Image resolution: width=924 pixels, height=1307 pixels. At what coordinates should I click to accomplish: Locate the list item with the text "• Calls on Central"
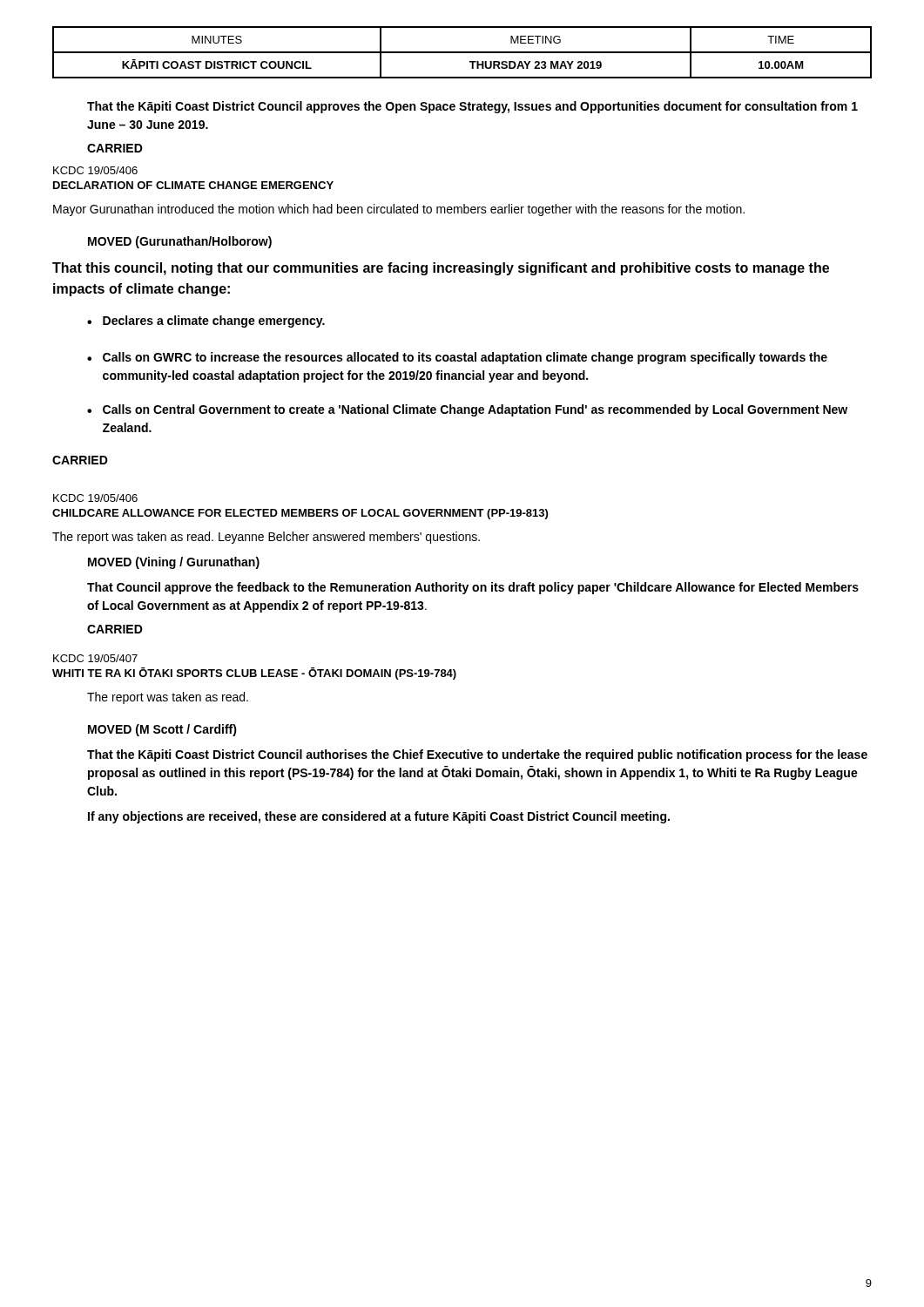(x=479, y=419)
